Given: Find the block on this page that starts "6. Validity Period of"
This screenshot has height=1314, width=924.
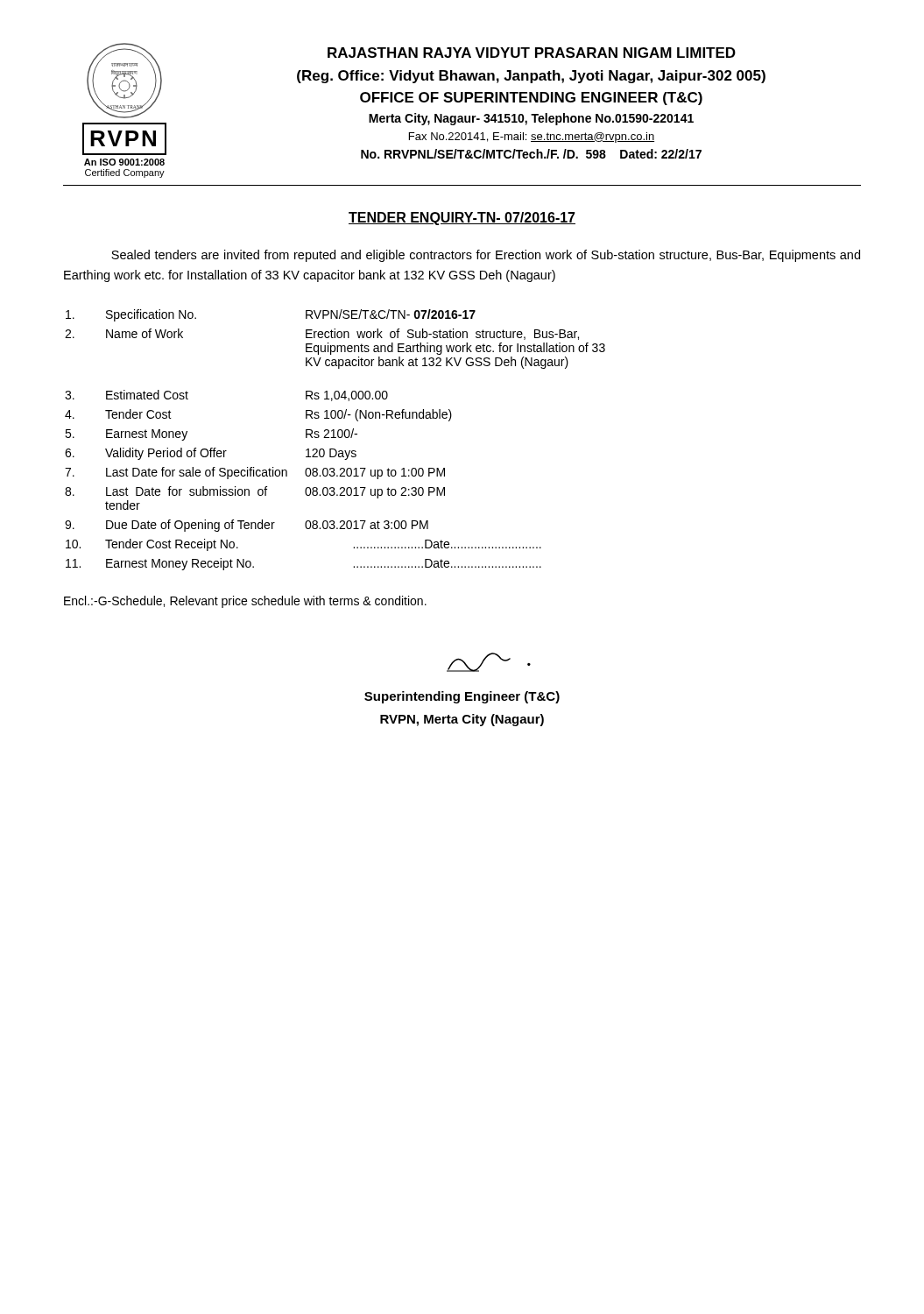Looking at the screenshot, I should pyautogui.click(x=211, y=454).
